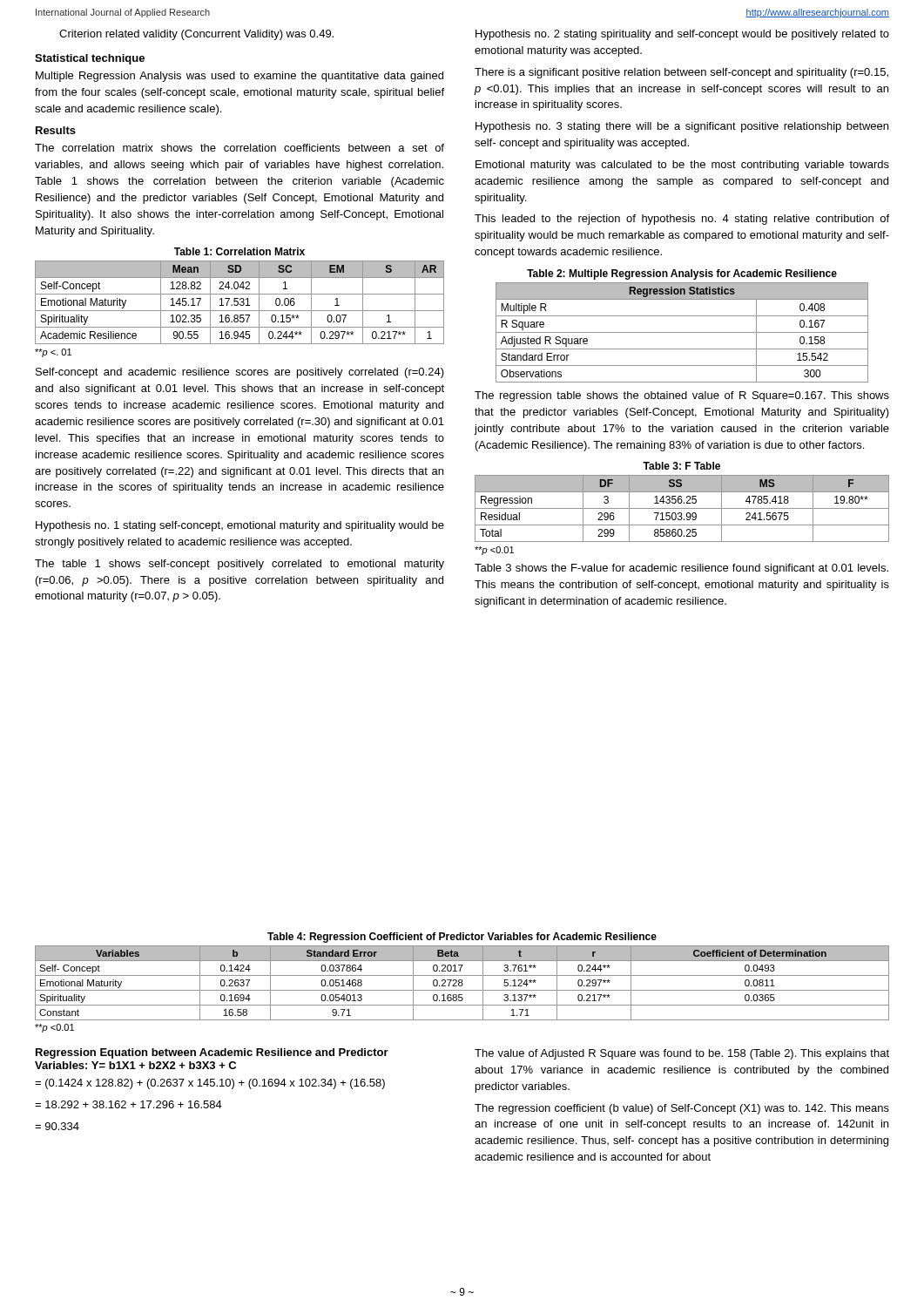Select the passage starting "The correlation matrix shows the correlation coefficients between"
The image size is (924, 1307).
point(240,190)
